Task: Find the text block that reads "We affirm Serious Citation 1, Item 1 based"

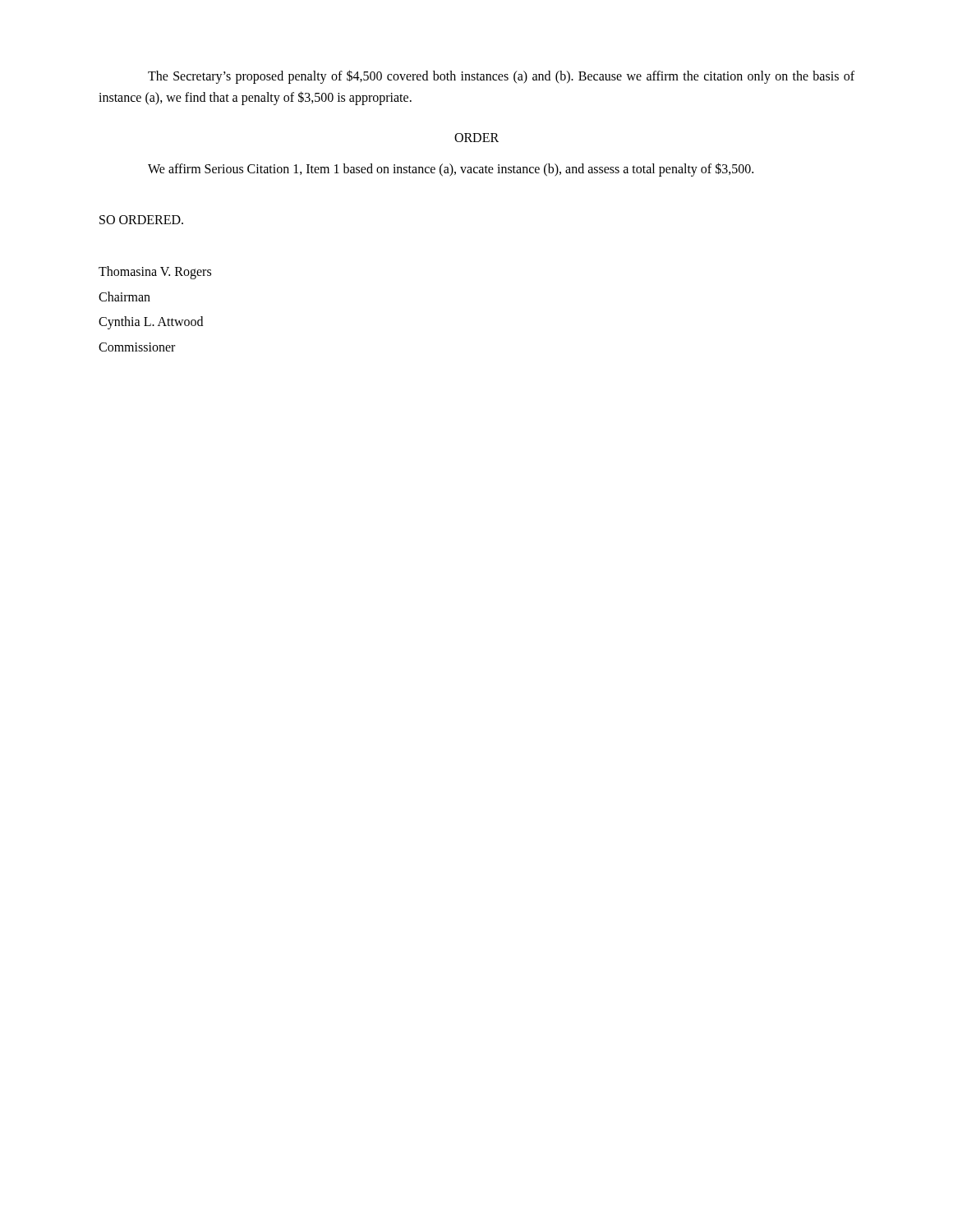Action: click(x=451, y=169)
